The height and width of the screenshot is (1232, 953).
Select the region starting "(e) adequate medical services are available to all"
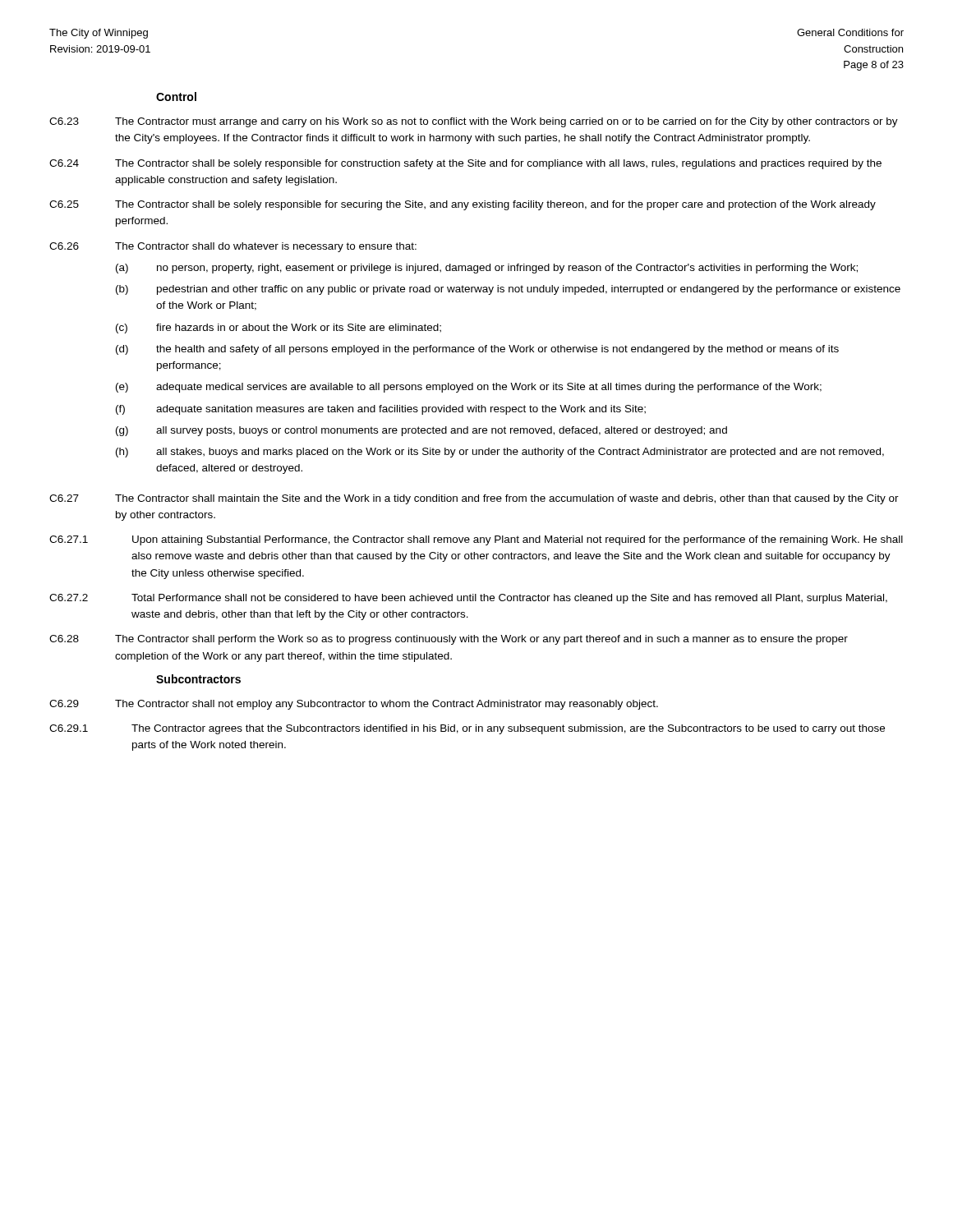[509, 387]
